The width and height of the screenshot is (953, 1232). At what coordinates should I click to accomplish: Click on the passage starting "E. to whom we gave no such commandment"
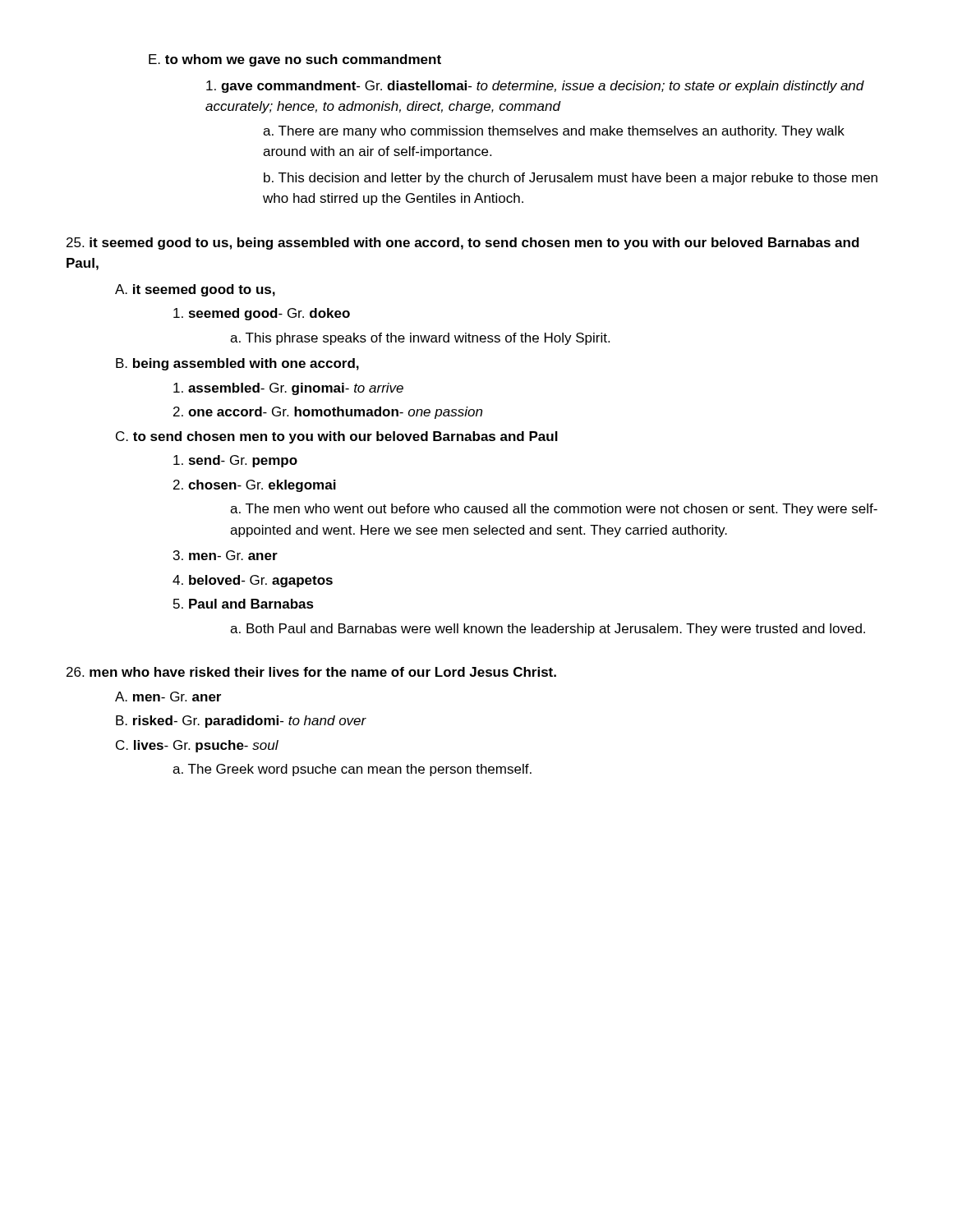(295, 60)
